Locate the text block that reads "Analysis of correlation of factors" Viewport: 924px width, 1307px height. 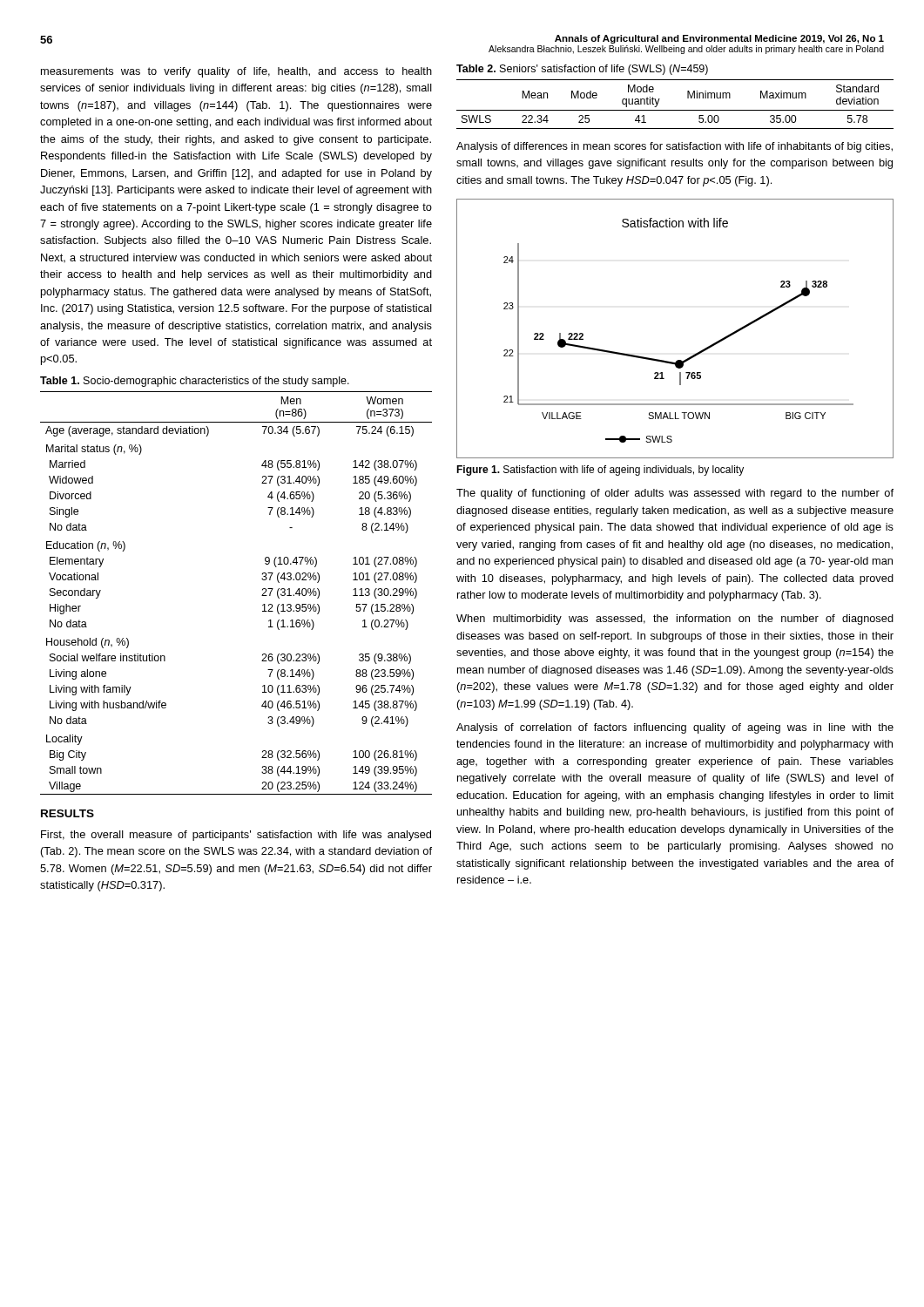pyautogui.click(x=675, y=804)
